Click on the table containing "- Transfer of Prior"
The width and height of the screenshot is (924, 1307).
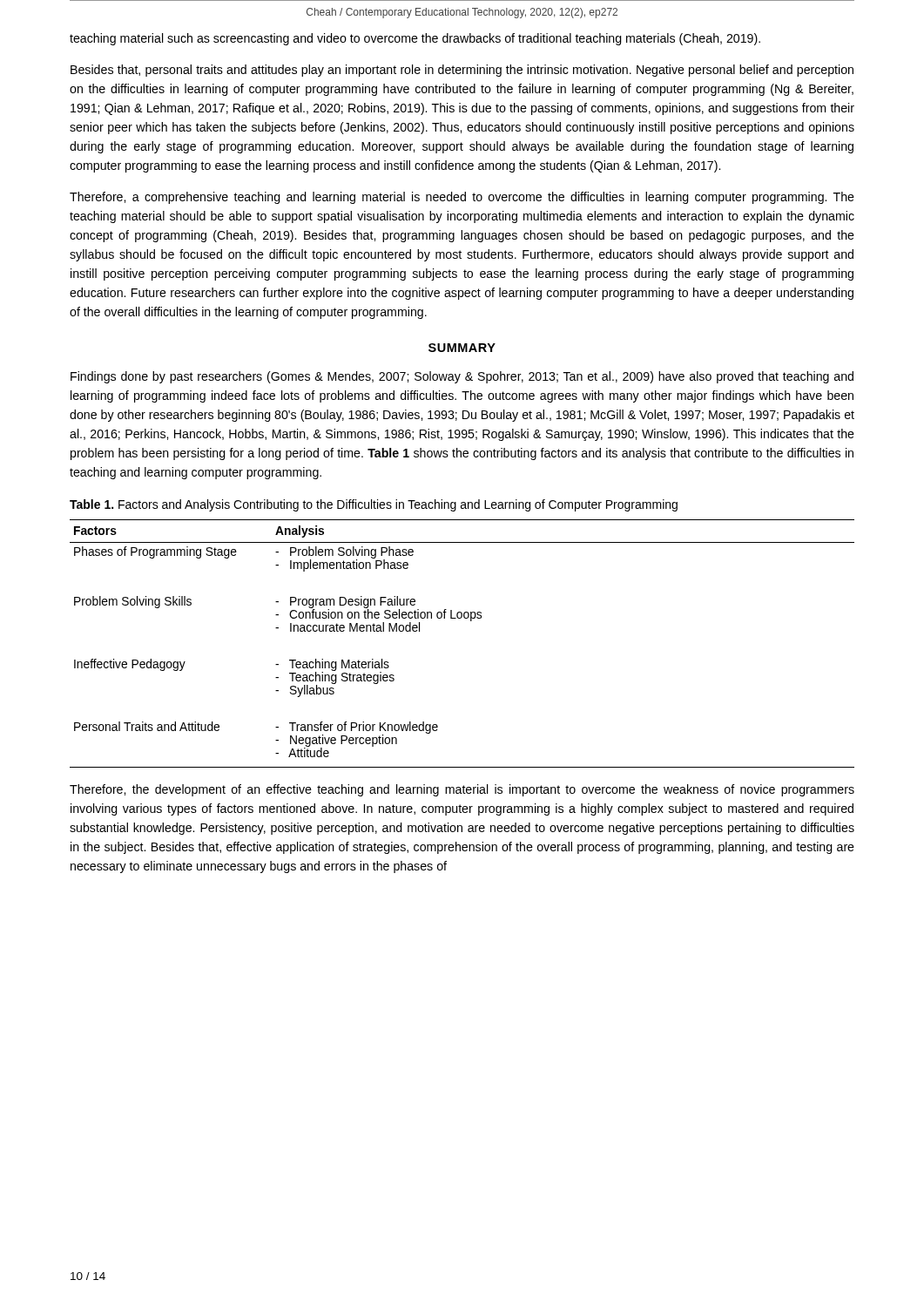click(x=462, y=643)
